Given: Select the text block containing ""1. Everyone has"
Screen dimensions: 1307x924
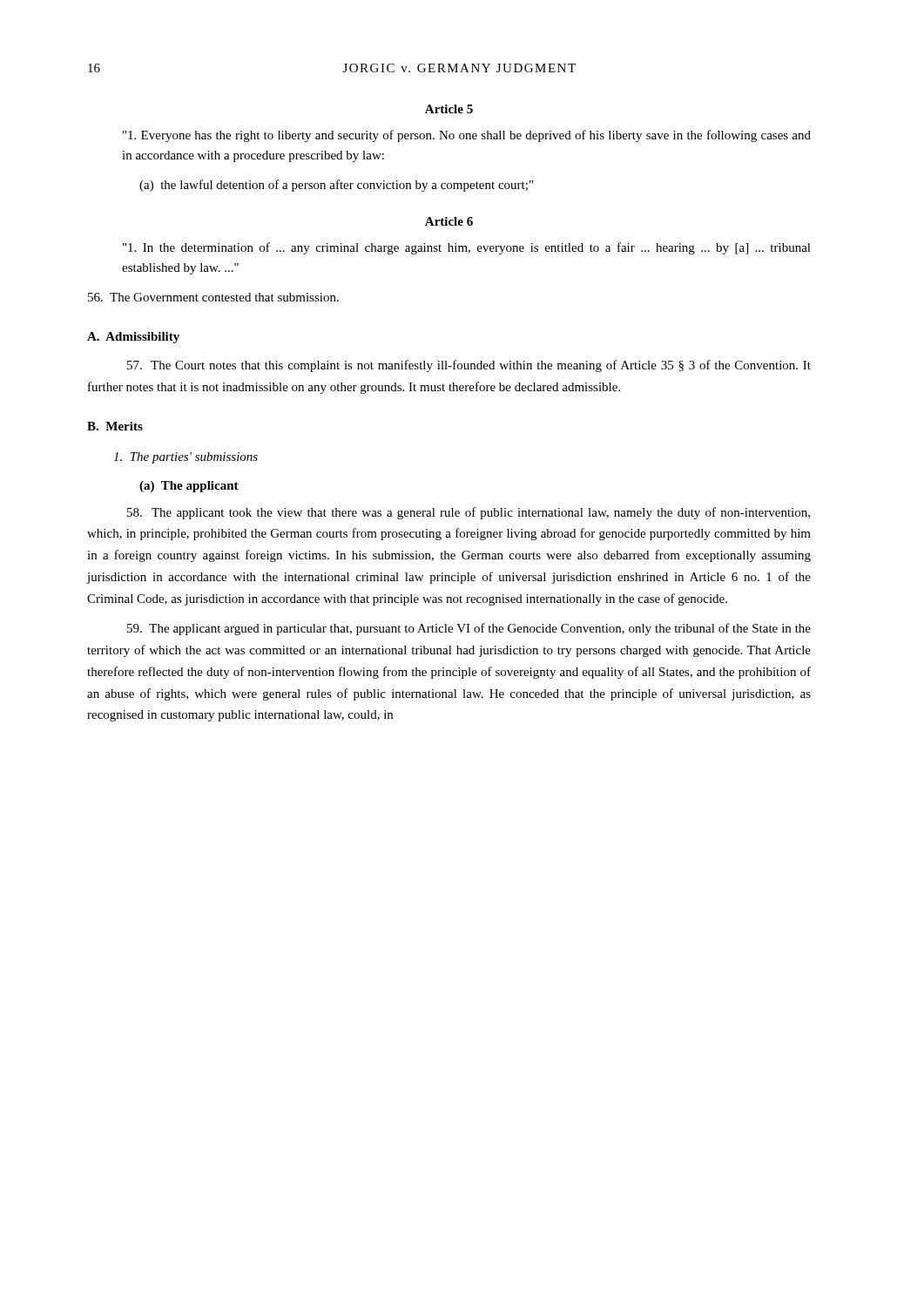Looking at the screenshot, I should pyautogui.click(x=466, y=145).
